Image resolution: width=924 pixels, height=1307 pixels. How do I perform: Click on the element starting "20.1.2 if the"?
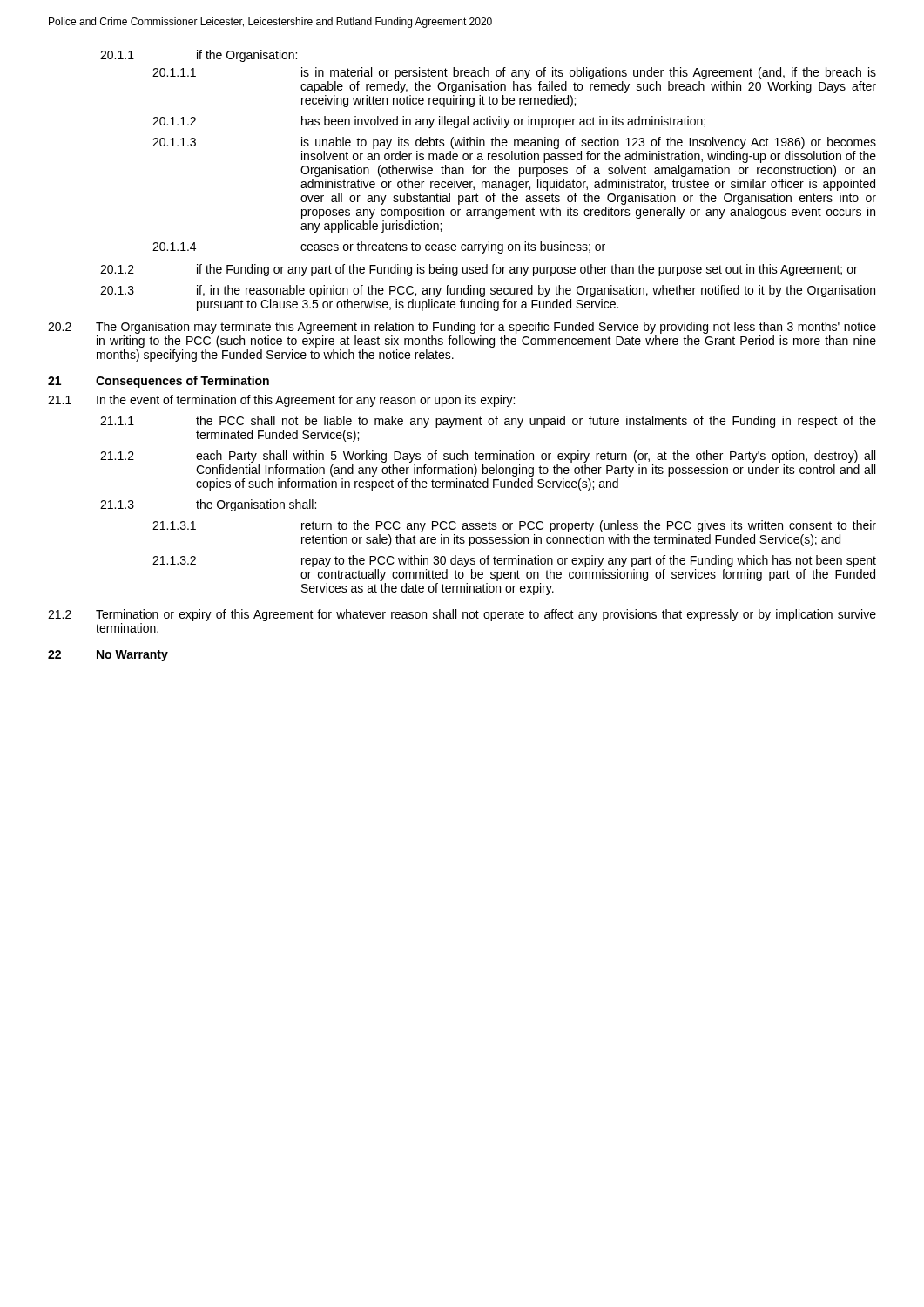(462, 269)
